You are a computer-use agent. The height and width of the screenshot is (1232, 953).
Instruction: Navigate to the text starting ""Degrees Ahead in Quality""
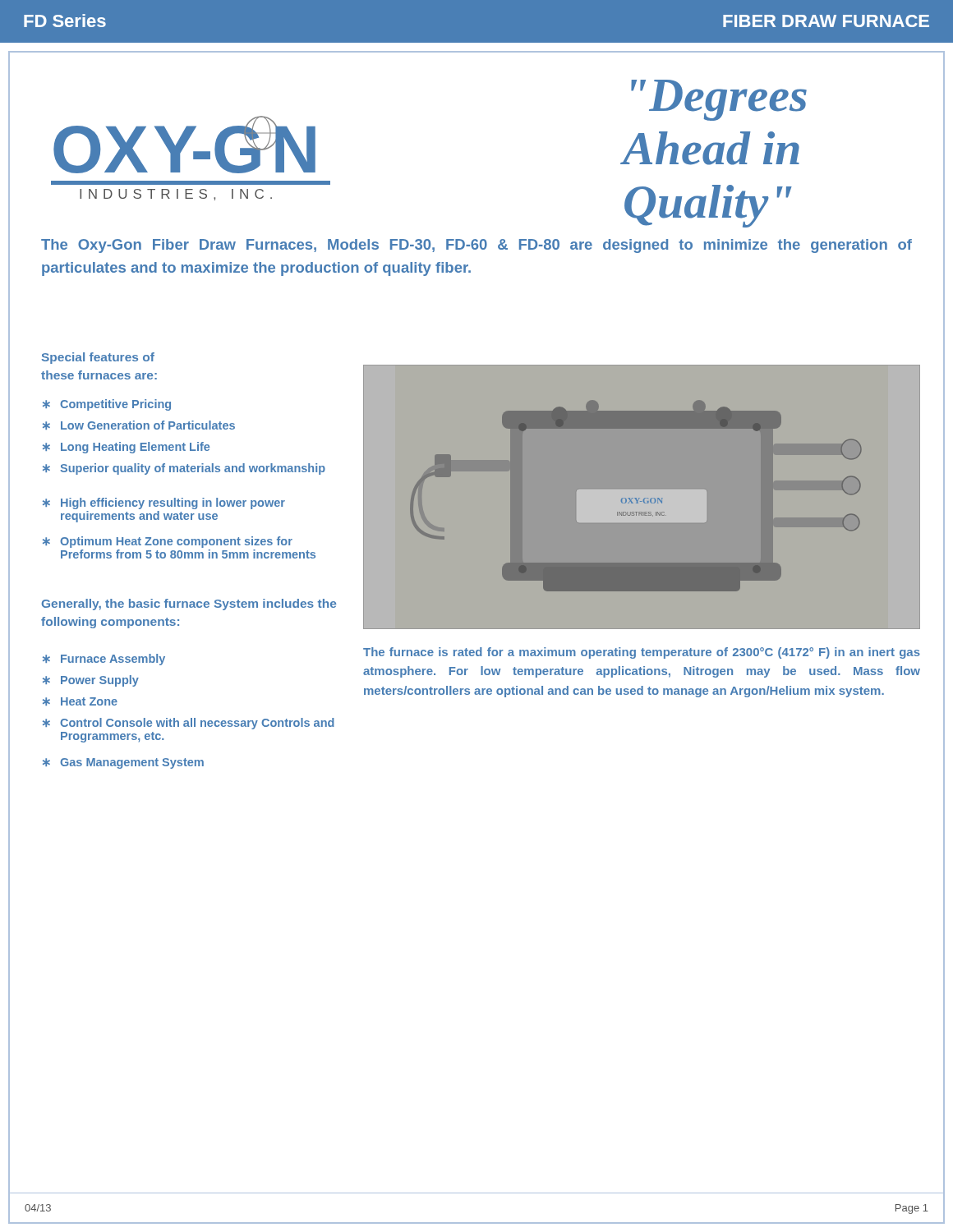tap(762, 149)
